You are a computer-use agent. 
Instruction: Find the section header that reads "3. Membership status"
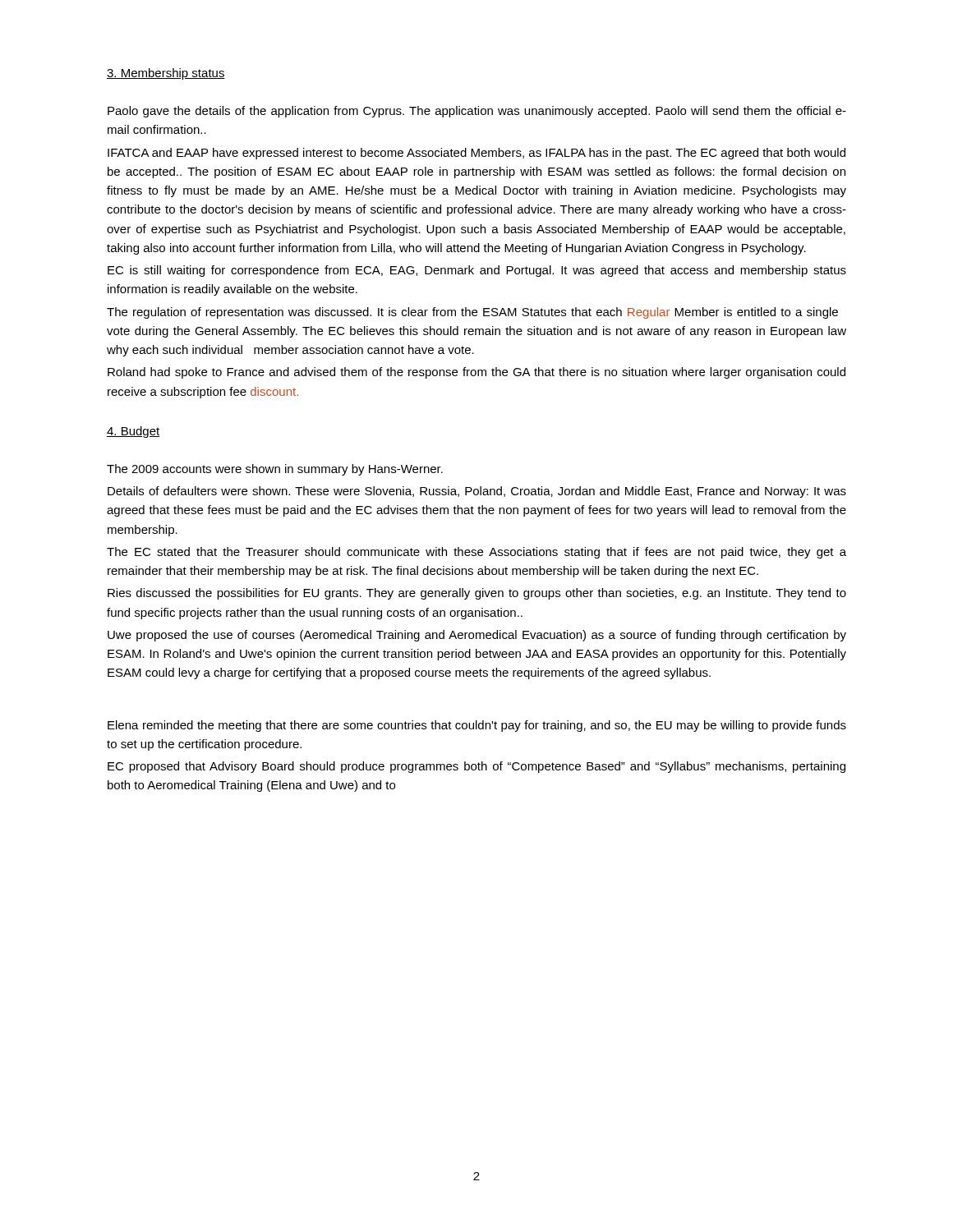(166, 73)
